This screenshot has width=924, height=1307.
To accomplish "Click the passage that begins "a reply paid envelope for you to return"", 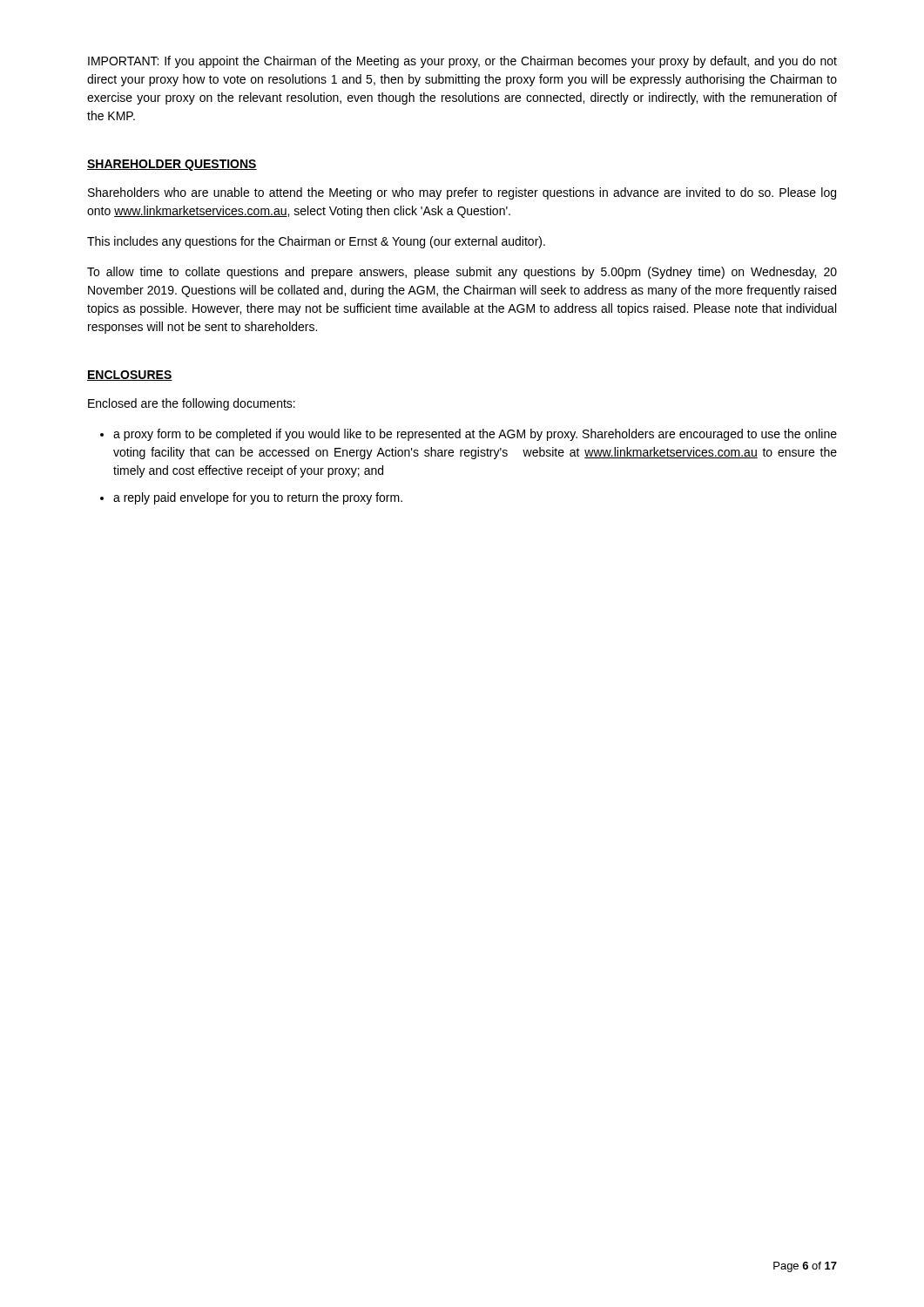I will tap(251, 498).
